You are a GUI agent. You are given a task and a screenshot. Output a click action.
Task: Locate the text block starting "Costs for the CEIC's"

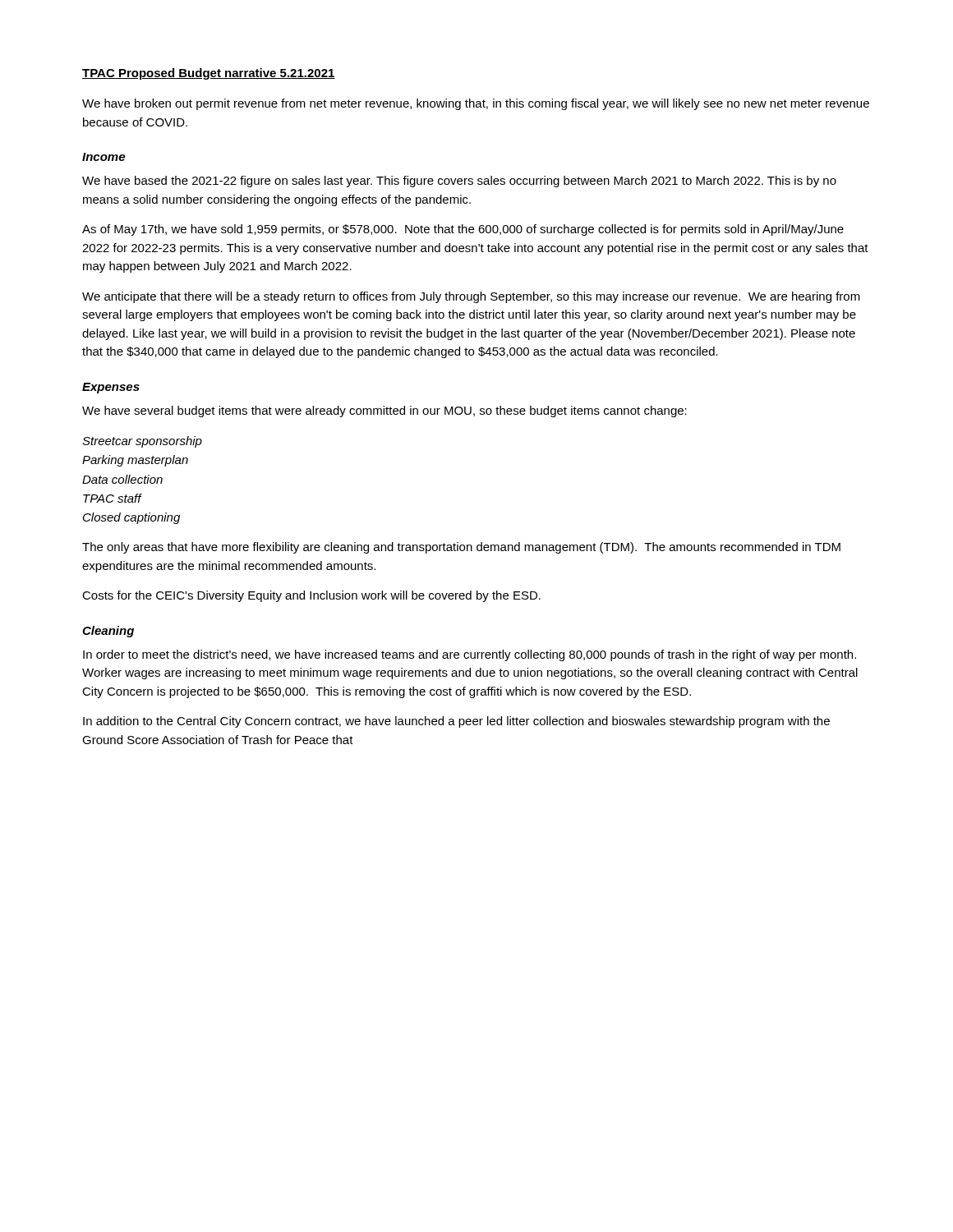pos(312,595)
